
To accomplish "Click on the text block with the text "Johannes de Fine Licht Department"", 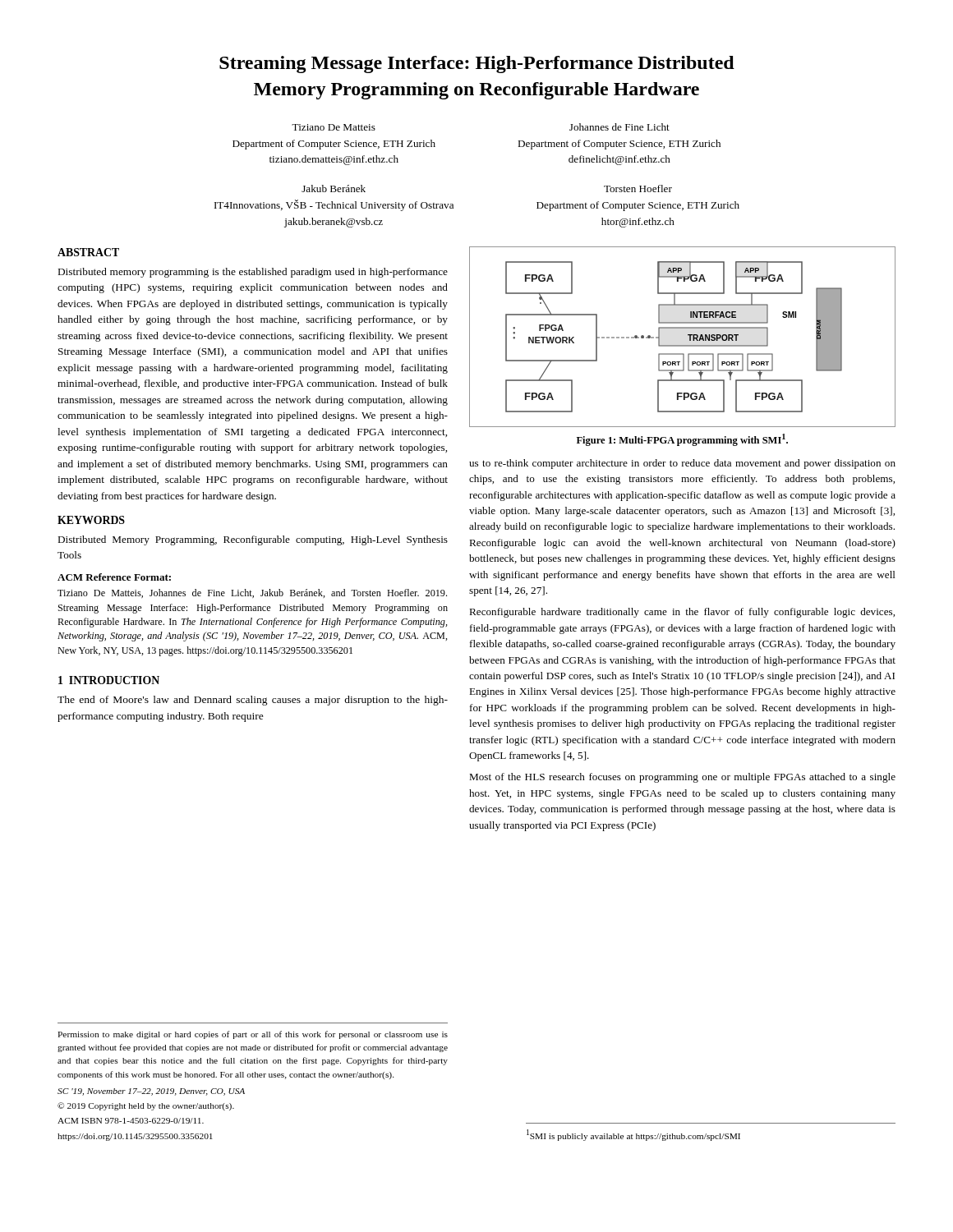I will coord(619,143).
